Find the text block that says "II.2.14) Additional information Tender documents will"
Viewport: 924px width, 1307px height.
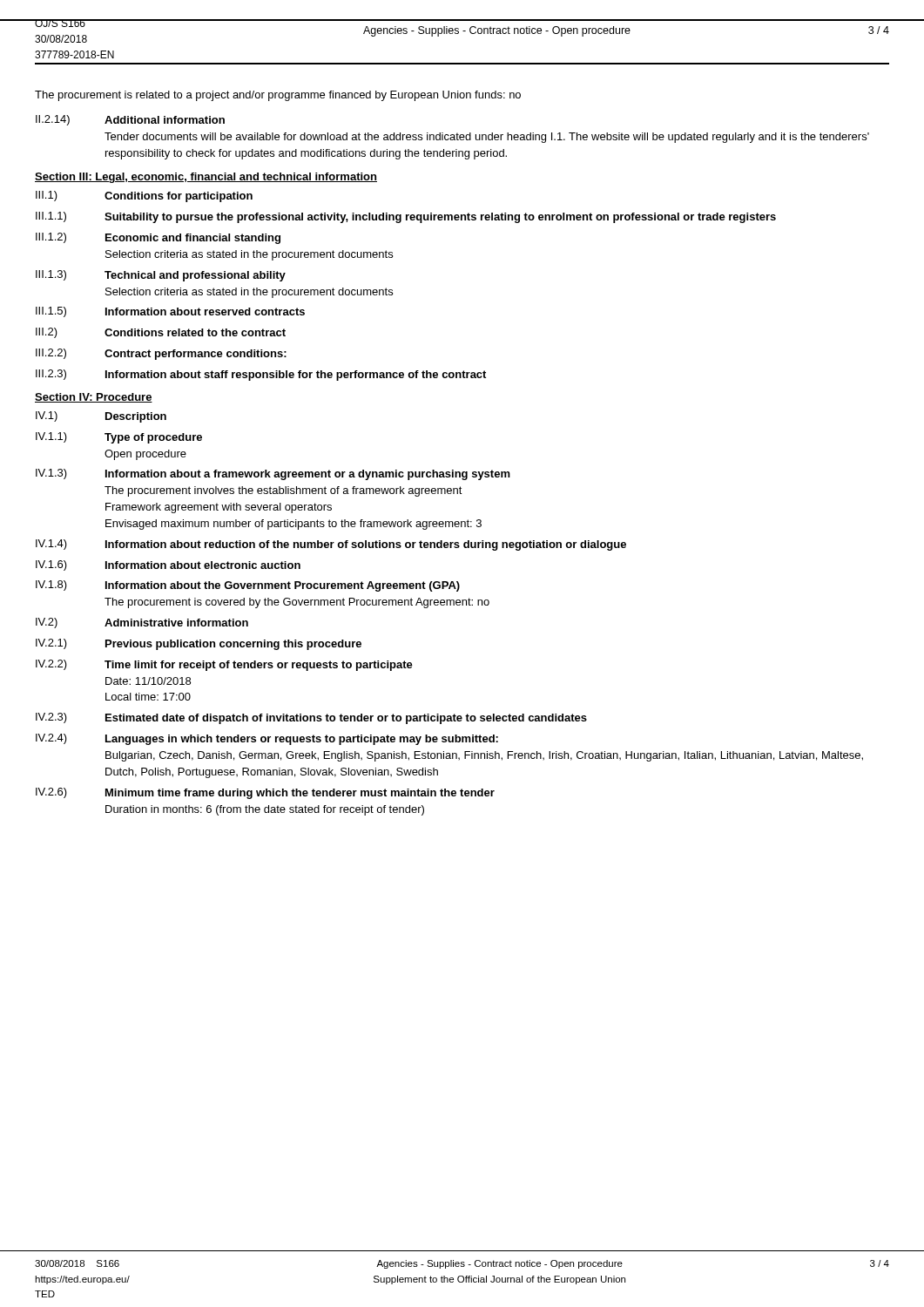tap(462, 137)
